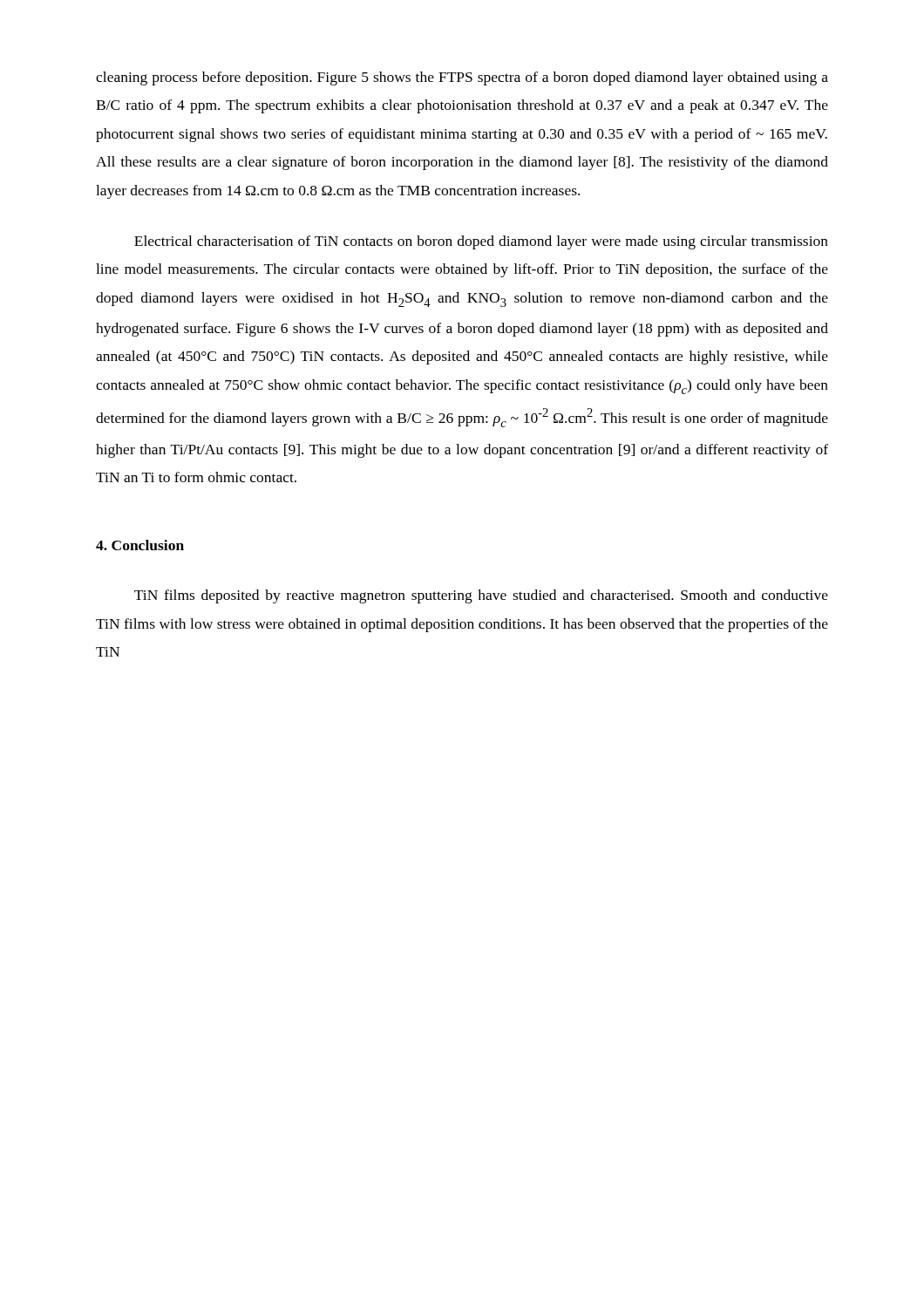Screen dimensions: 1308x924
Task: Find "4. Conclusion" on this page
Action: point(140,545)
